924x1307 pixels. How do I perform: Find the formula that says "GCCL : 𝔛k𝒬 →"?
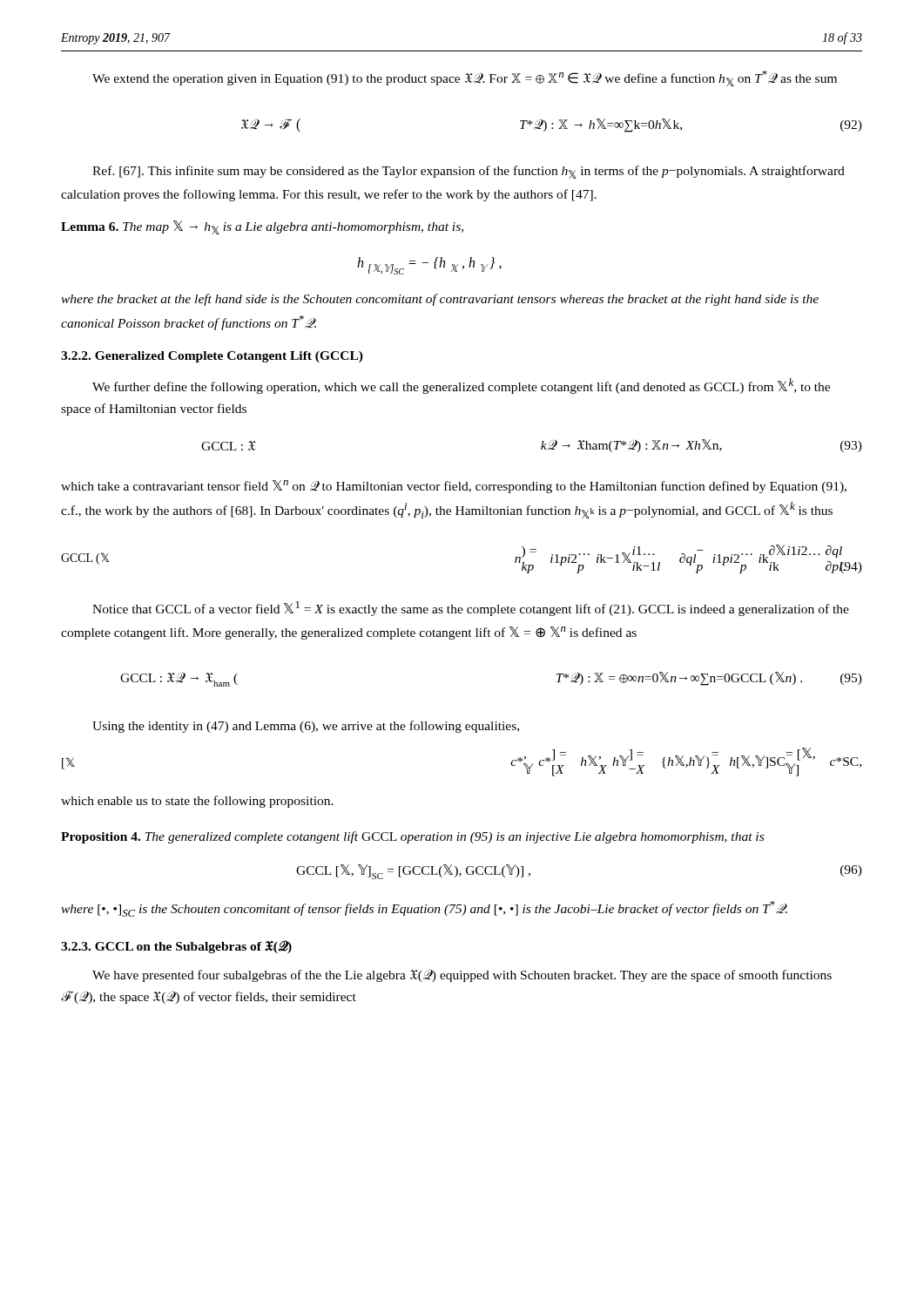pos(532,446)
